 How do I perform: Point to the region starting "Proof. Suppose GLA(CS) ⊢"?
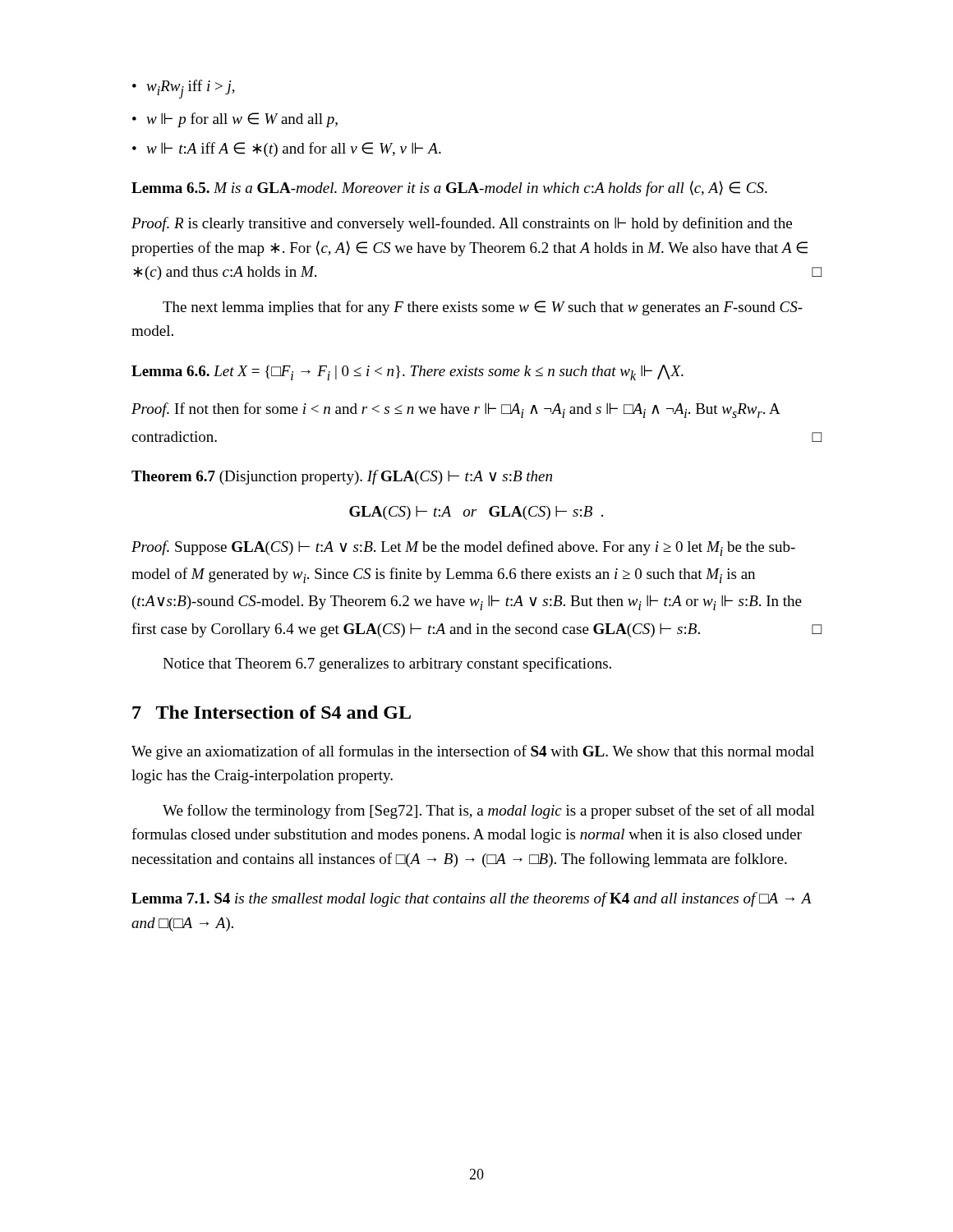coord(476,589)
